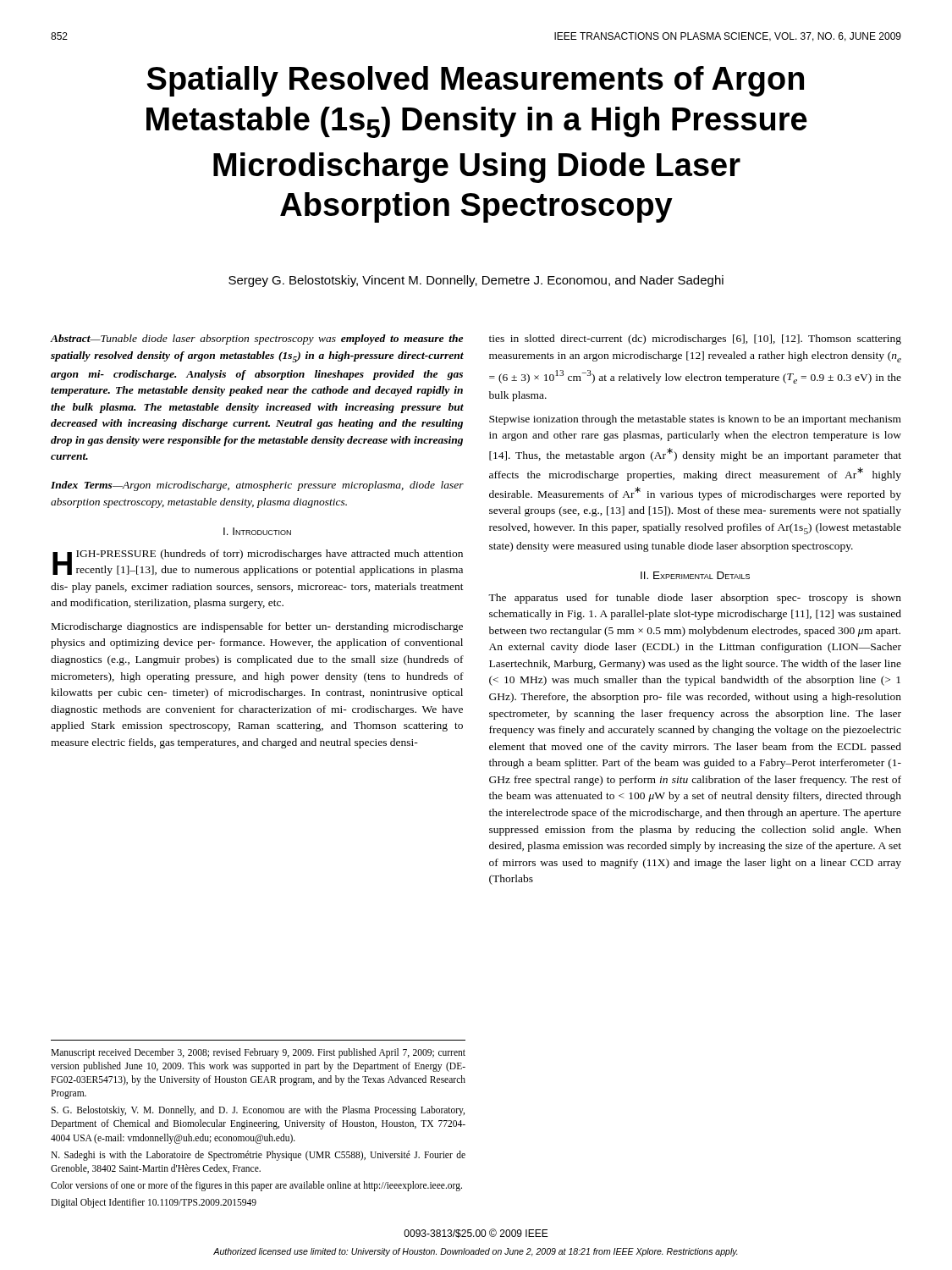This screenshot has width=952, height=1270.
Task: Navigate to the block starting "HIGH-PRESSURE (hundreds of torr) microdischarges have attracted"
Action: tap(257, 648)
